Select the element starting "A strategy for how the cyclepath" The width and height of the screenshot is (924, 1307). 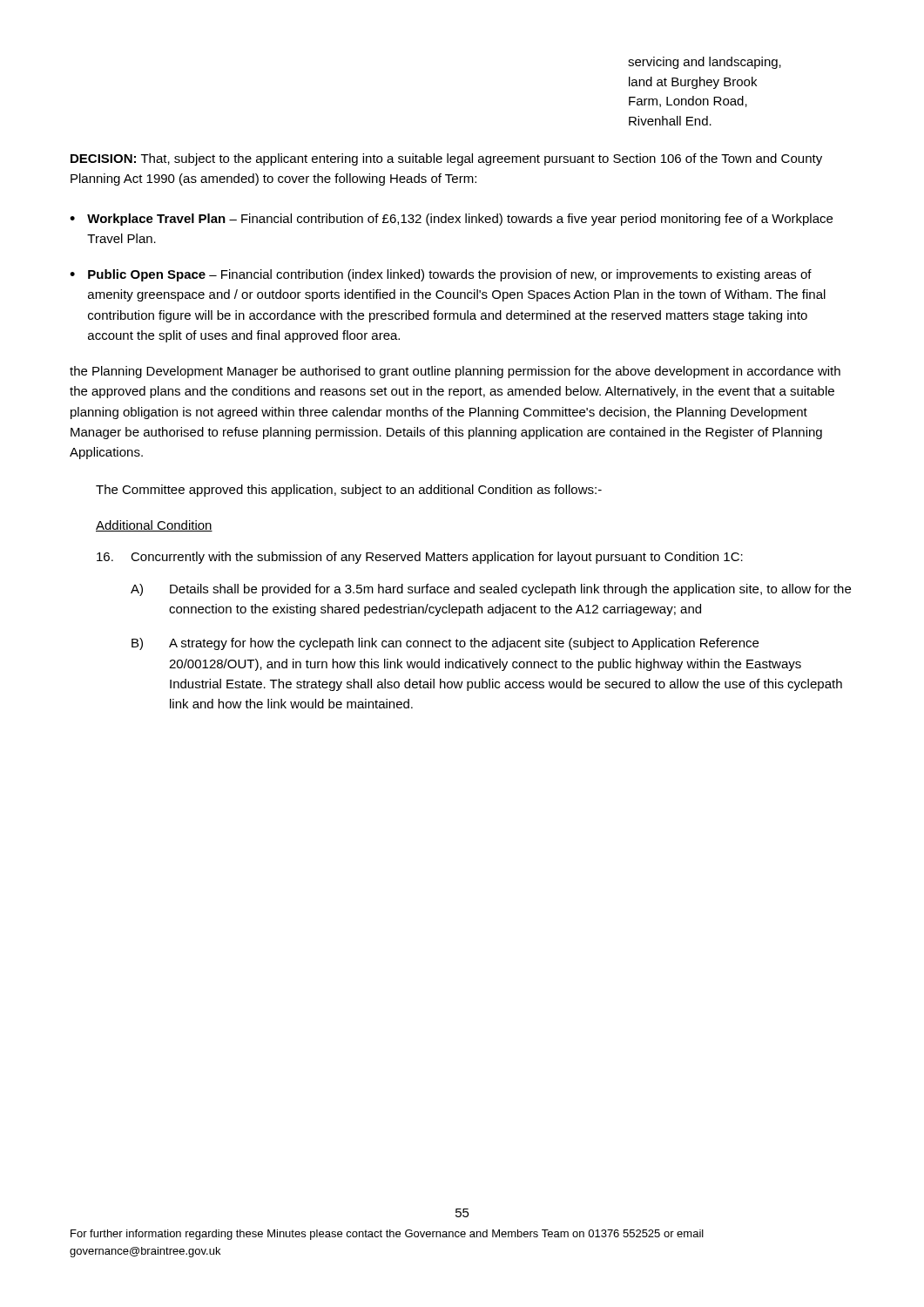[x=506, y=673]
